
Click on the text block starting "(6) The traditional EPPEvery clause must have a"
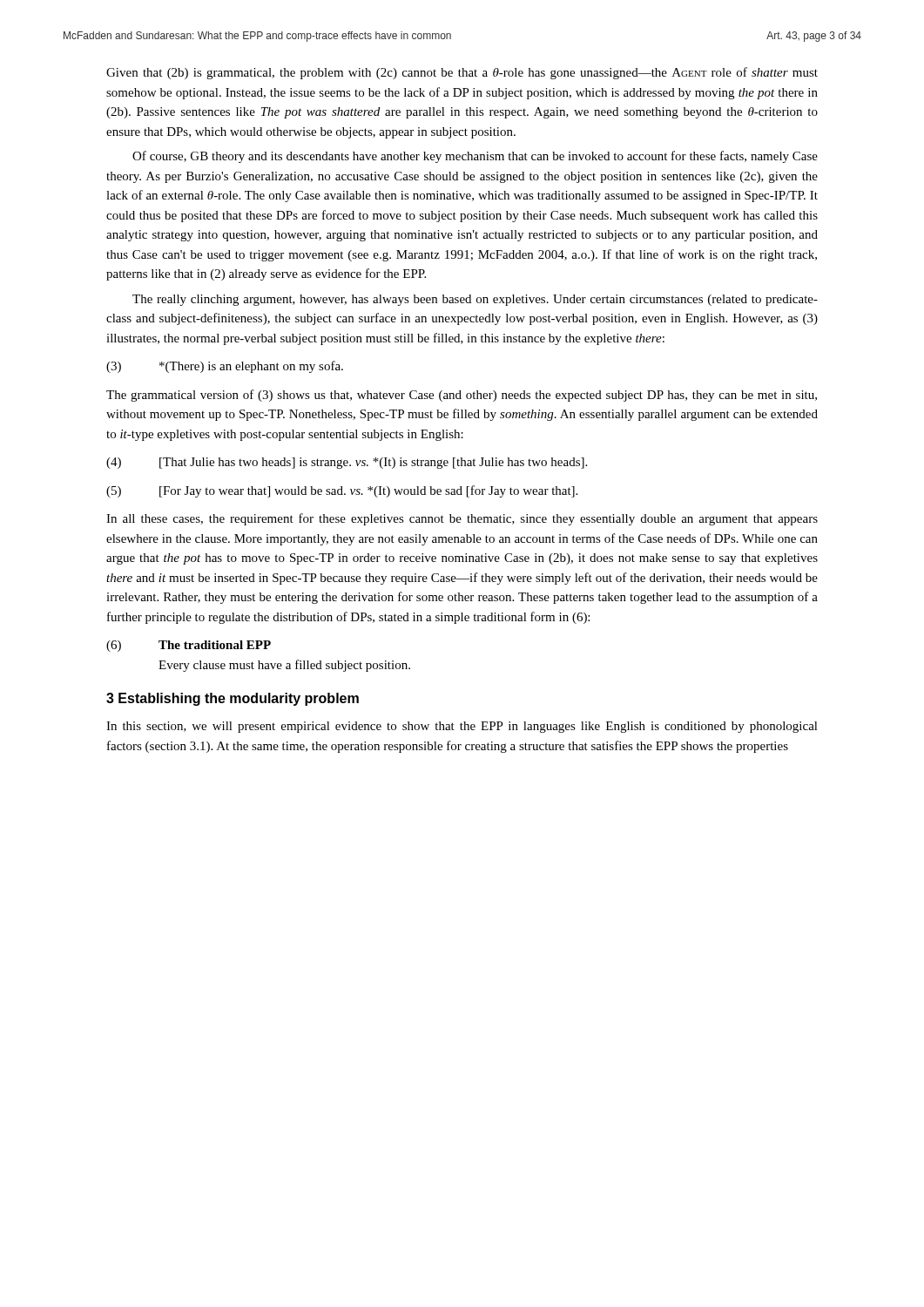coord(189,646)
